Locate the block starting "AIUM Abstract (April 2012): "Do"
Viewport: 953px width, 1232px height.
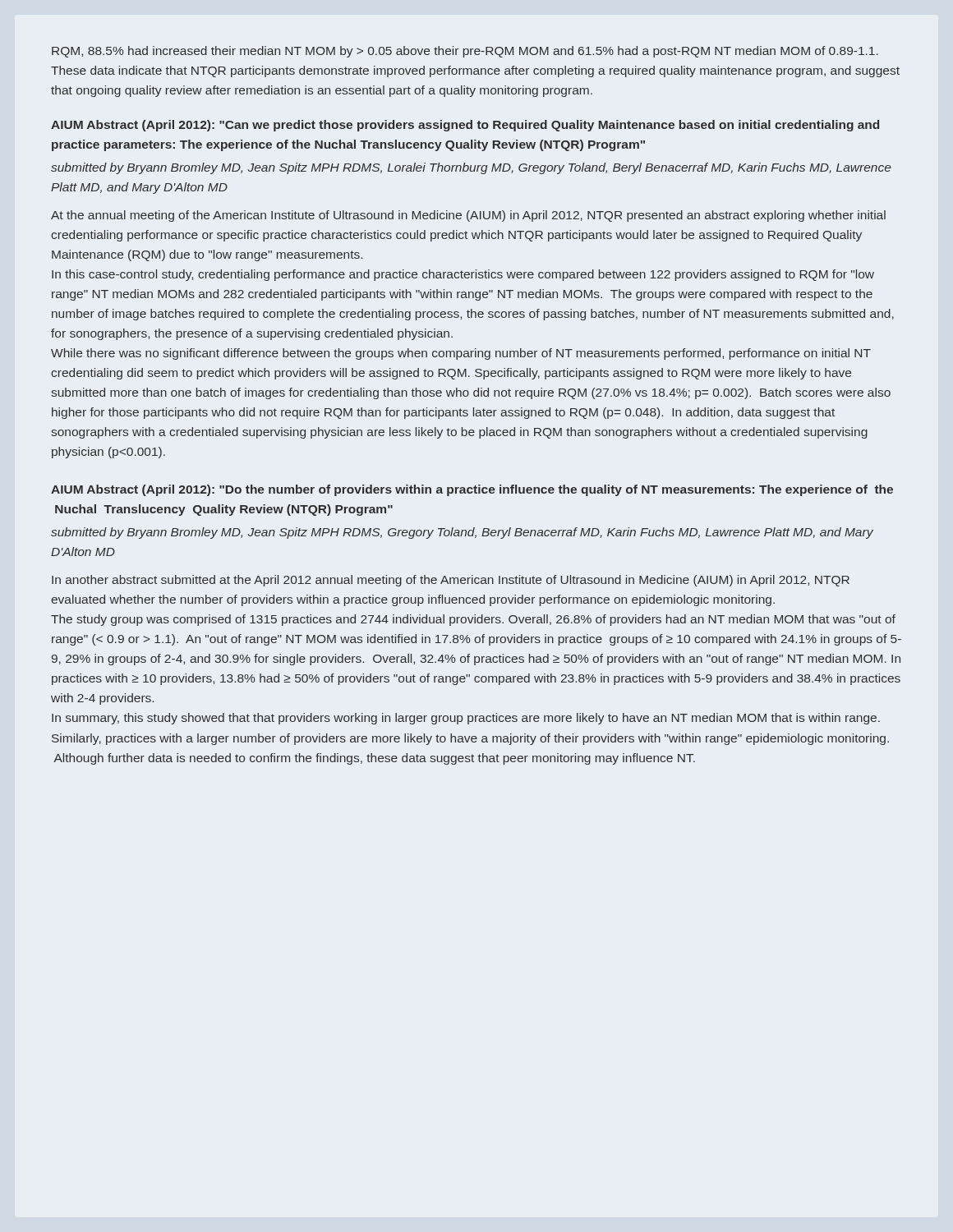pos(472,499)
